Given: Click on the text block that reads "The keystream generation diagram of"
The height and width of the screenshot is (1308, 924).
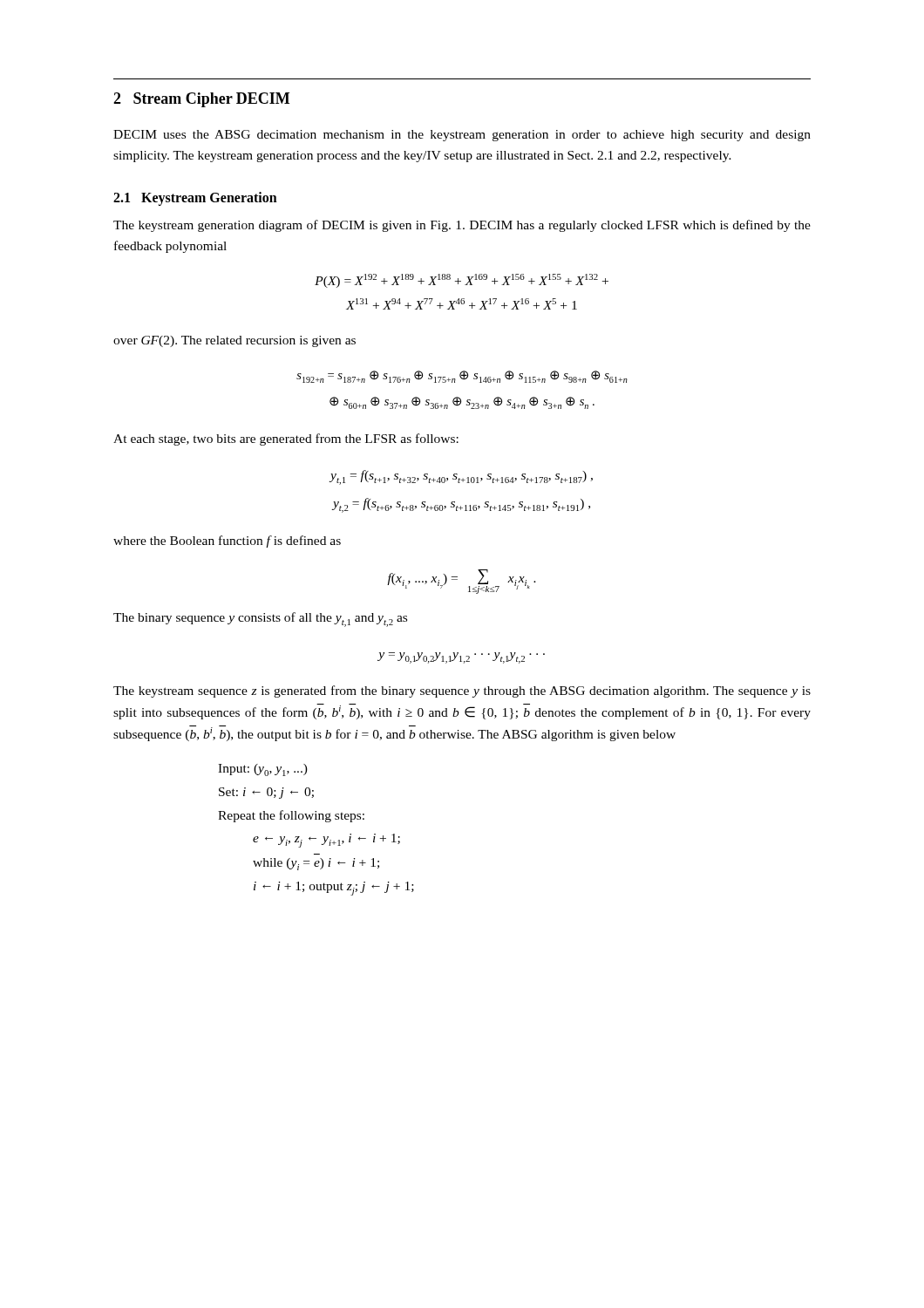Looking at the screenshot, I should coord(462,235).
